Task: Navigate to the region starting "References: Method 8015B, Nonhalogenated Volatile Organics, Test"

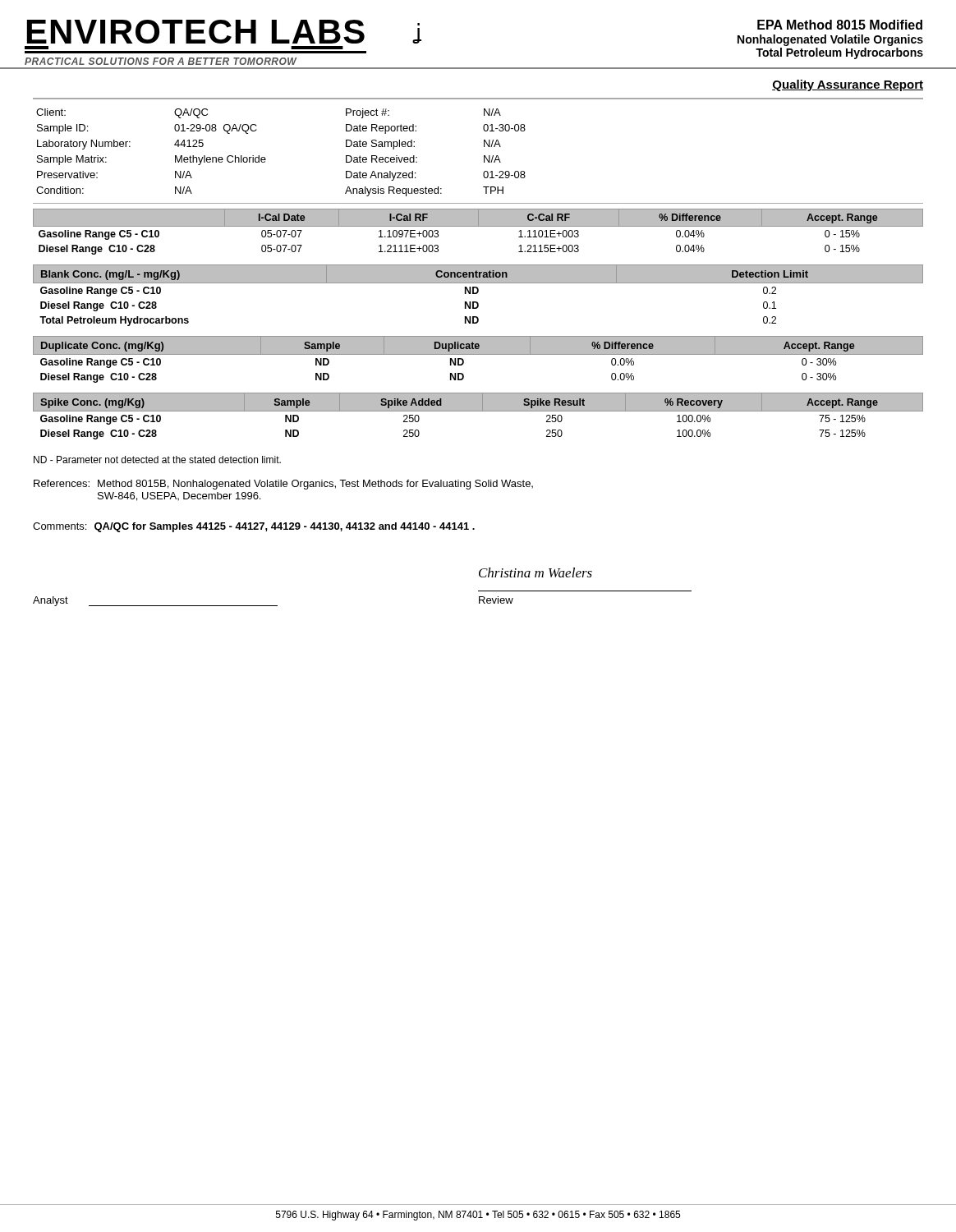Action: [x=283, y=489]
